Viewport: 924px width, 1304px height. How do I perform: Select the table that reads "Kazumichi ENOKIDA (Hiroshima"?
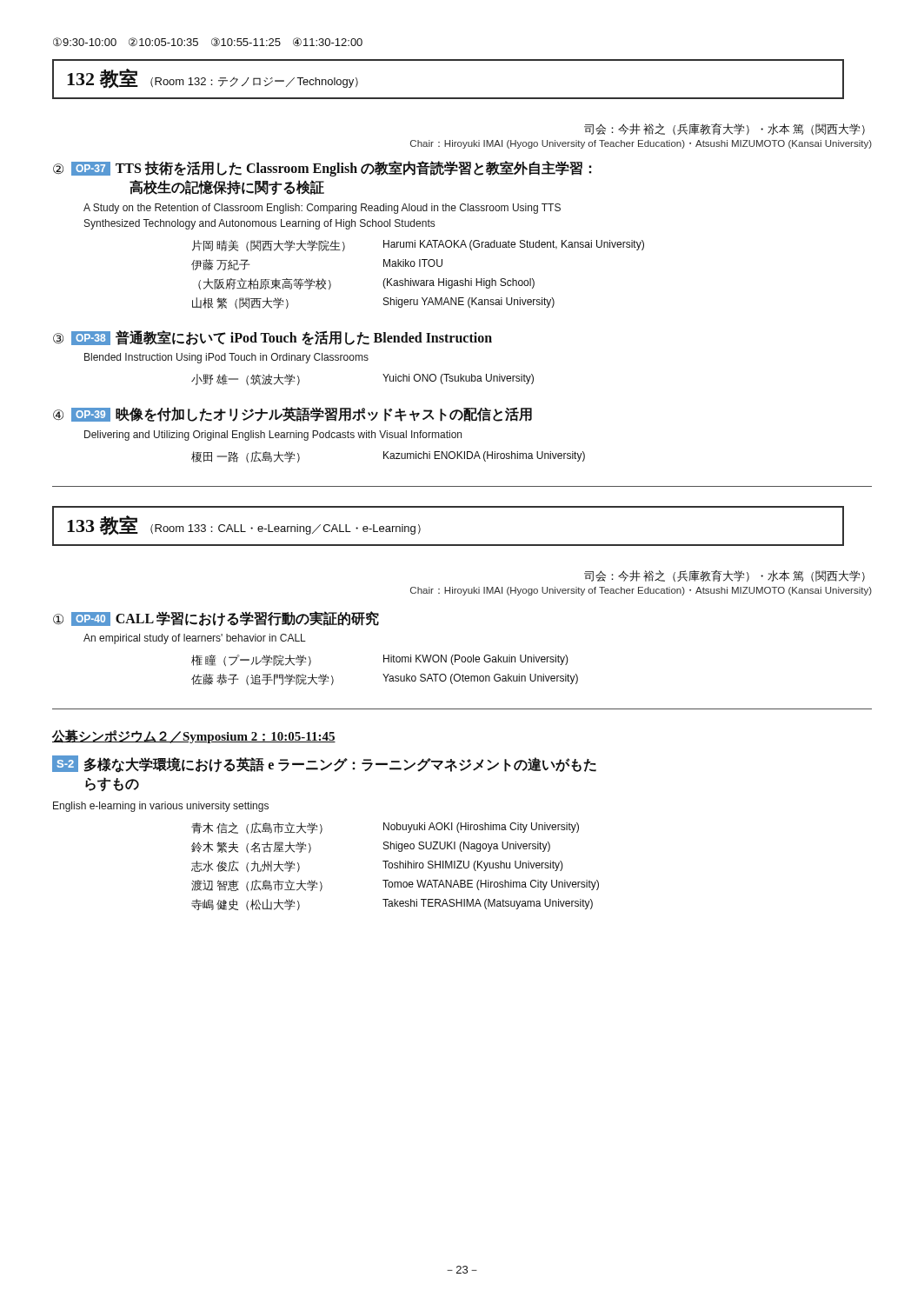click(497, 457)
